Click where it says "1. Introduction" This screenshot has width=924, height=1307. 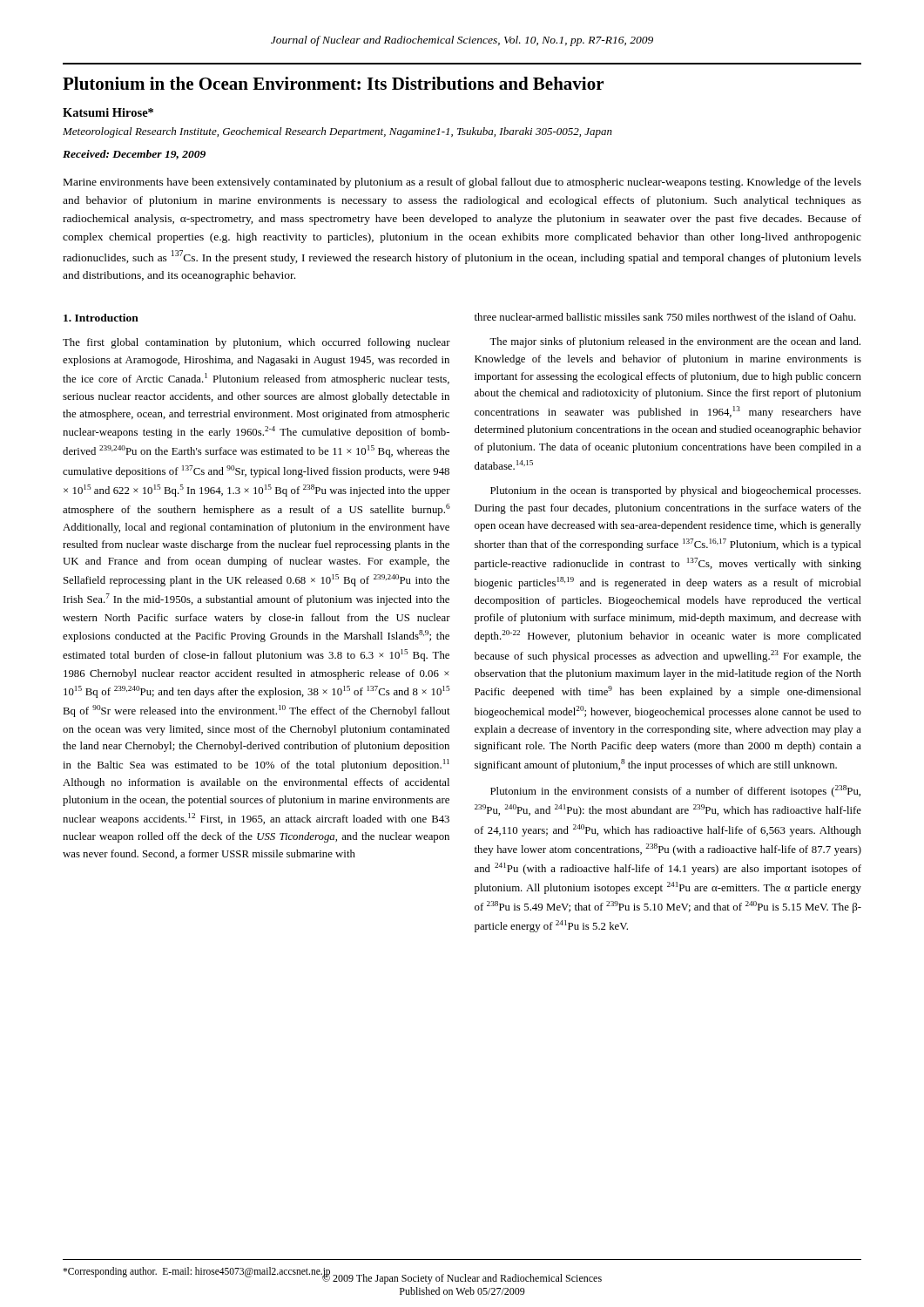(x=101, y=318)
